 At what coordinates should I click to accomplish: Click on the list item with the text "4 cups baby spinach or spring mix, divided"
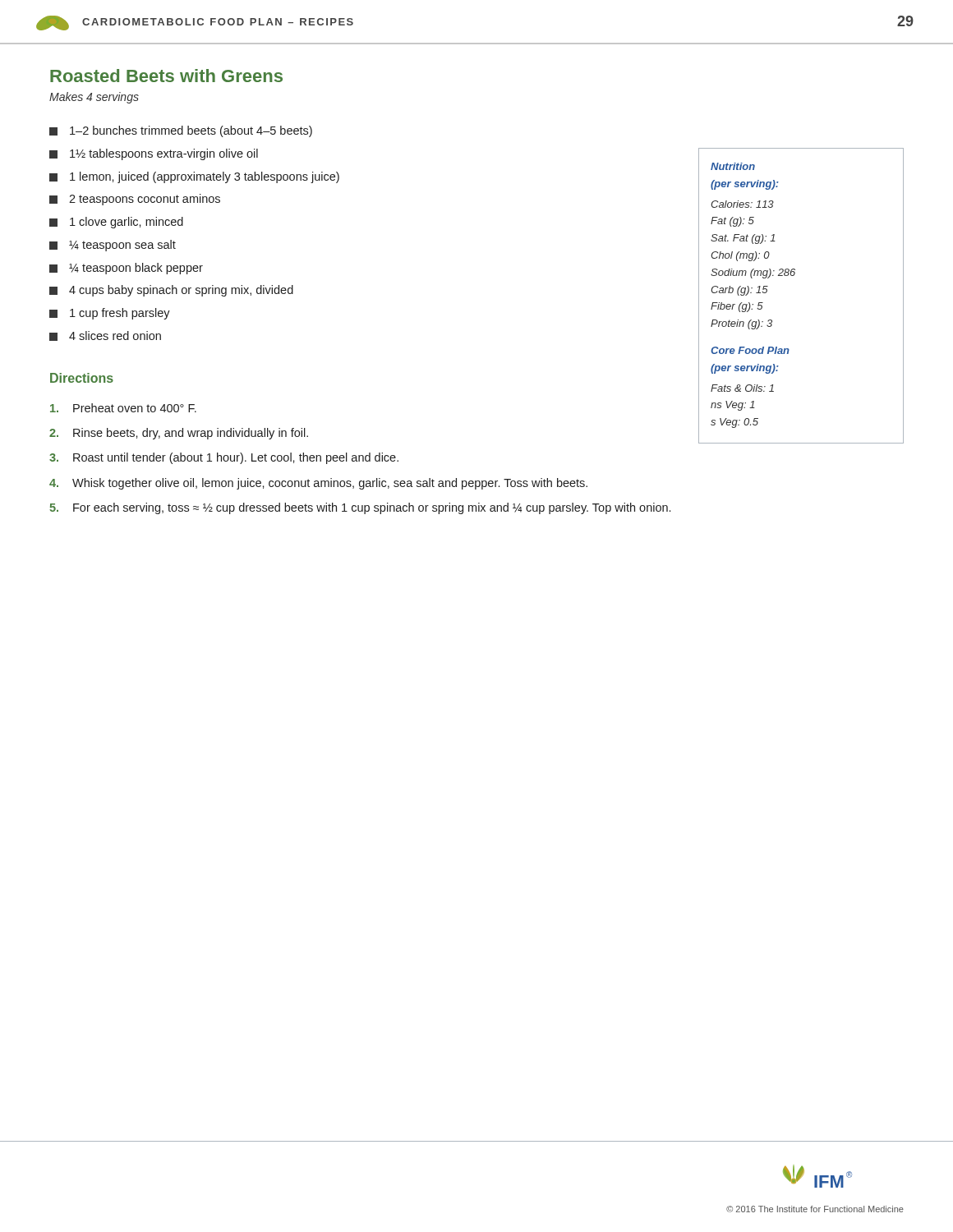coord(181,290)
